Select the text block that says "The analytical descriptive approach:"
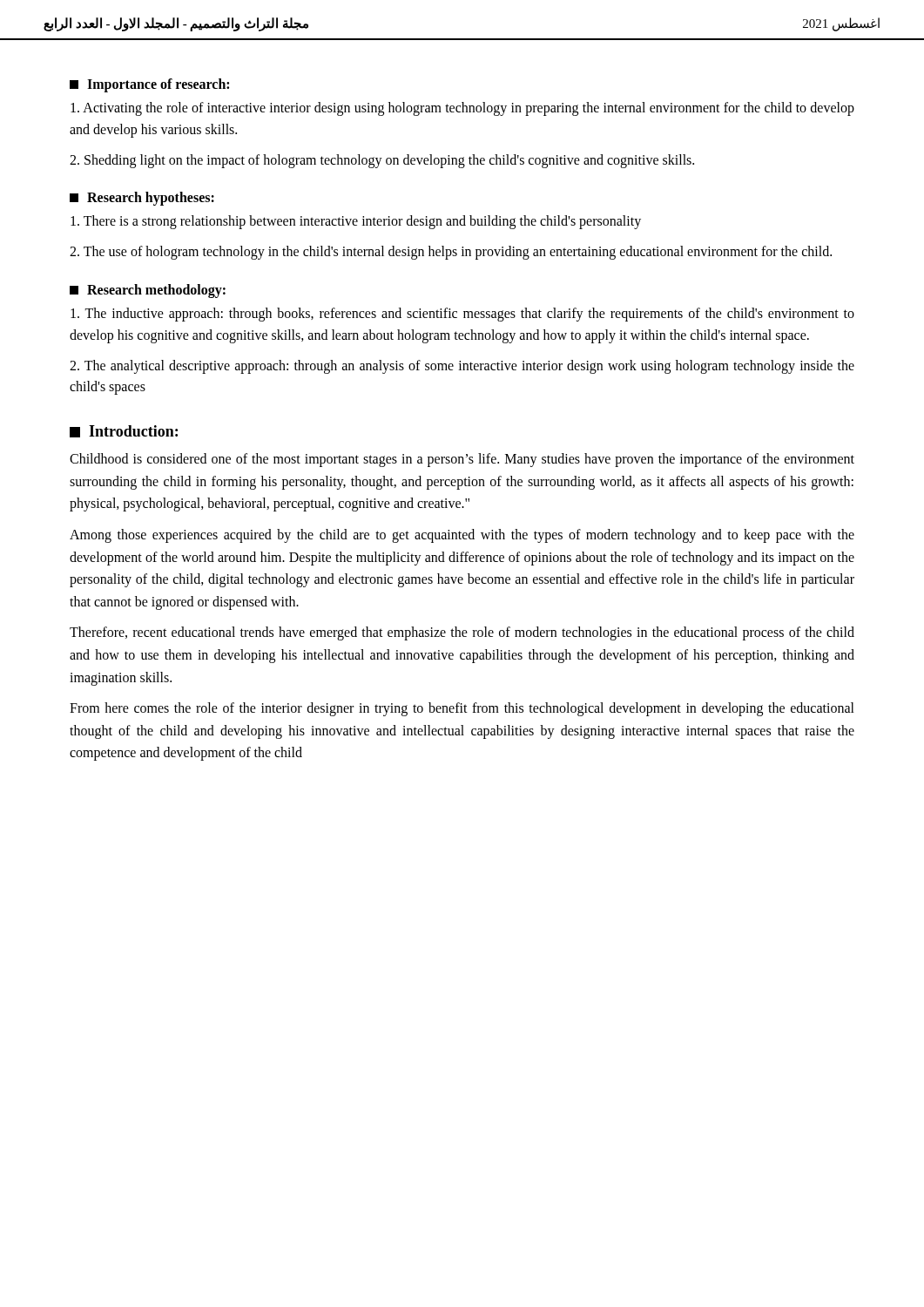 tap(462, 377)
